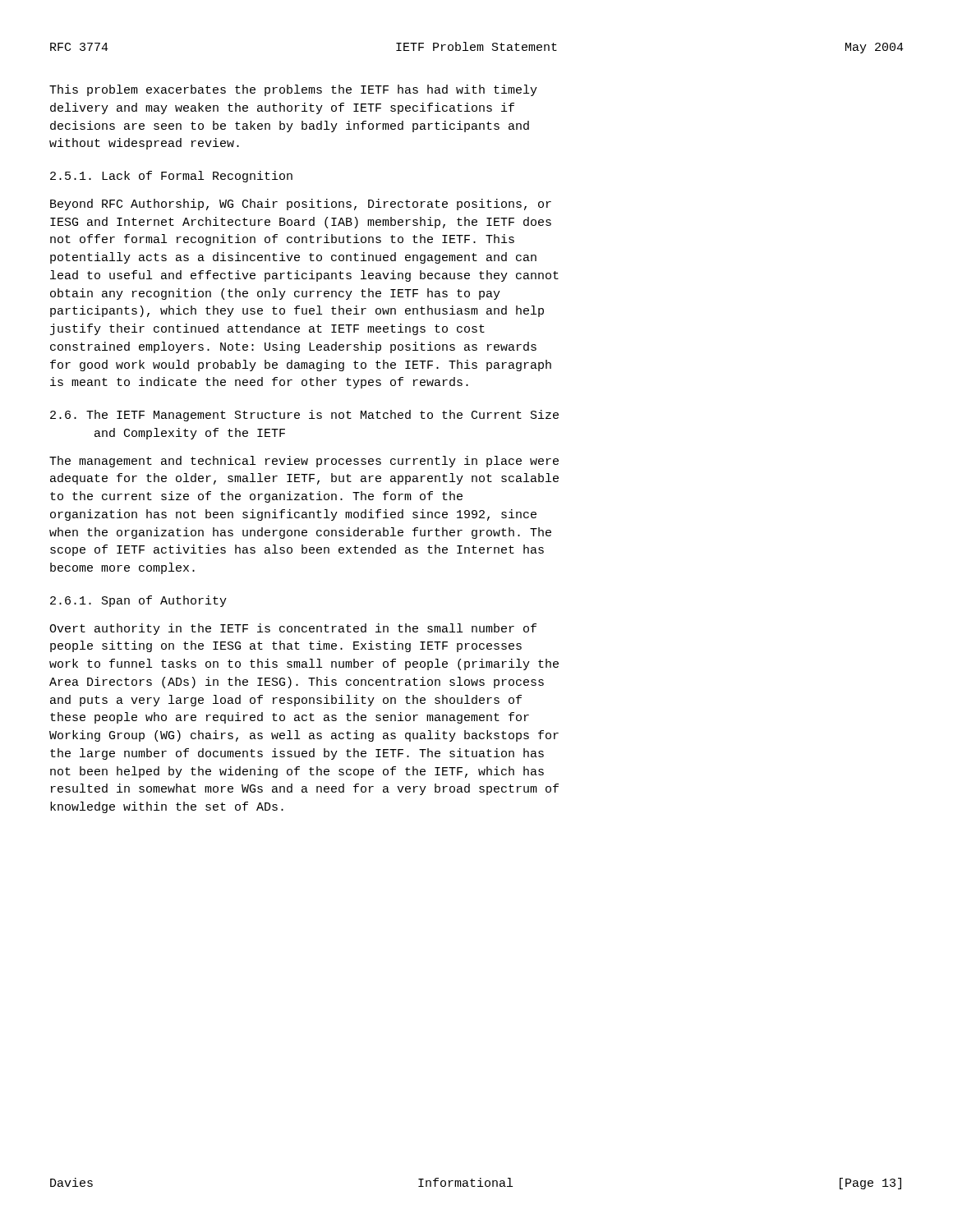Image resolution: width=953 pixels, height=1232 pixels.
Task: Find the text block that reads "The management and"
Action: coord(476,516)
